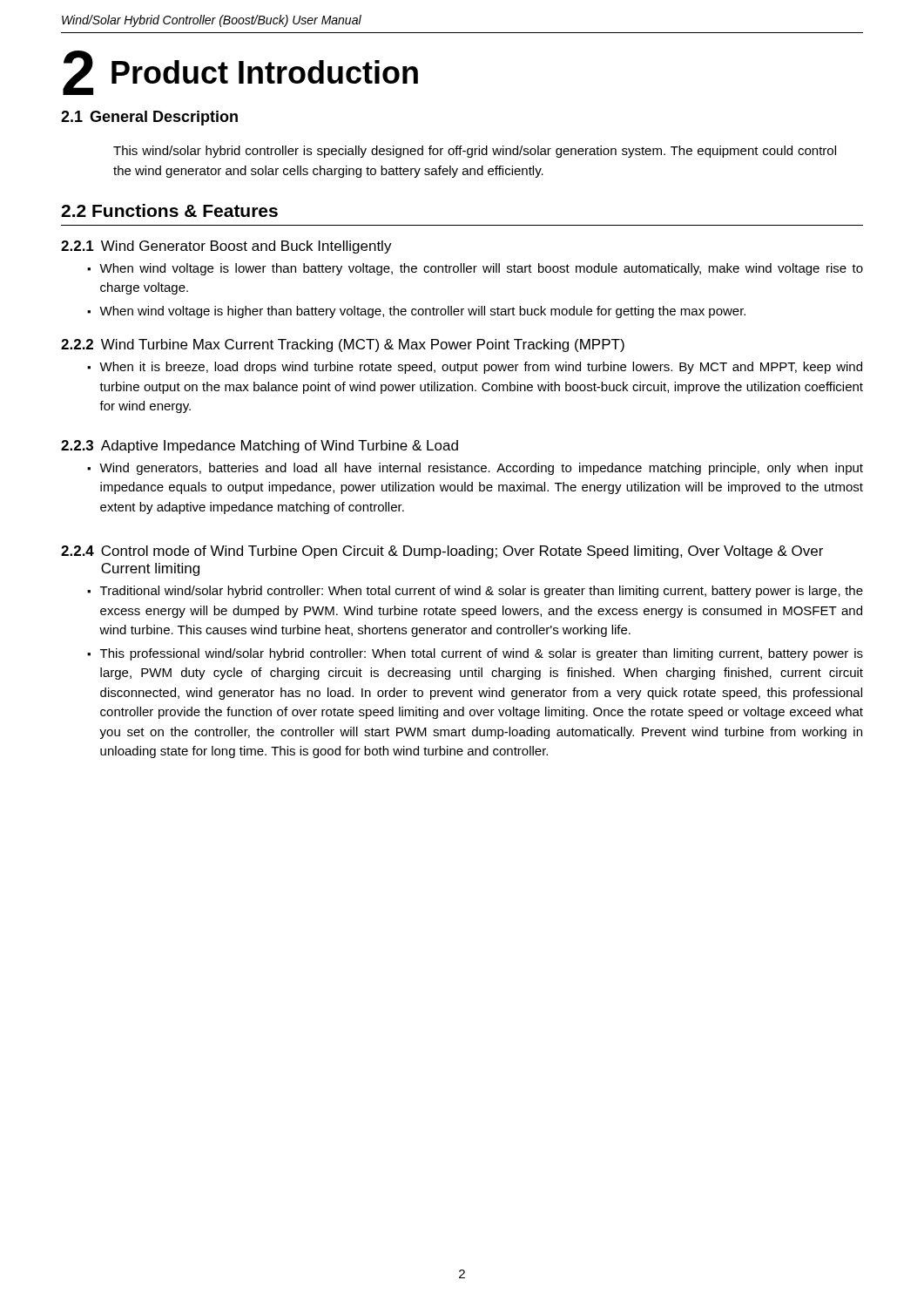Screen dimensions: 1307x924
Task: Locate the block of text that opens with "Wind generators, batteries and load all"
Action: pos(481,487)
